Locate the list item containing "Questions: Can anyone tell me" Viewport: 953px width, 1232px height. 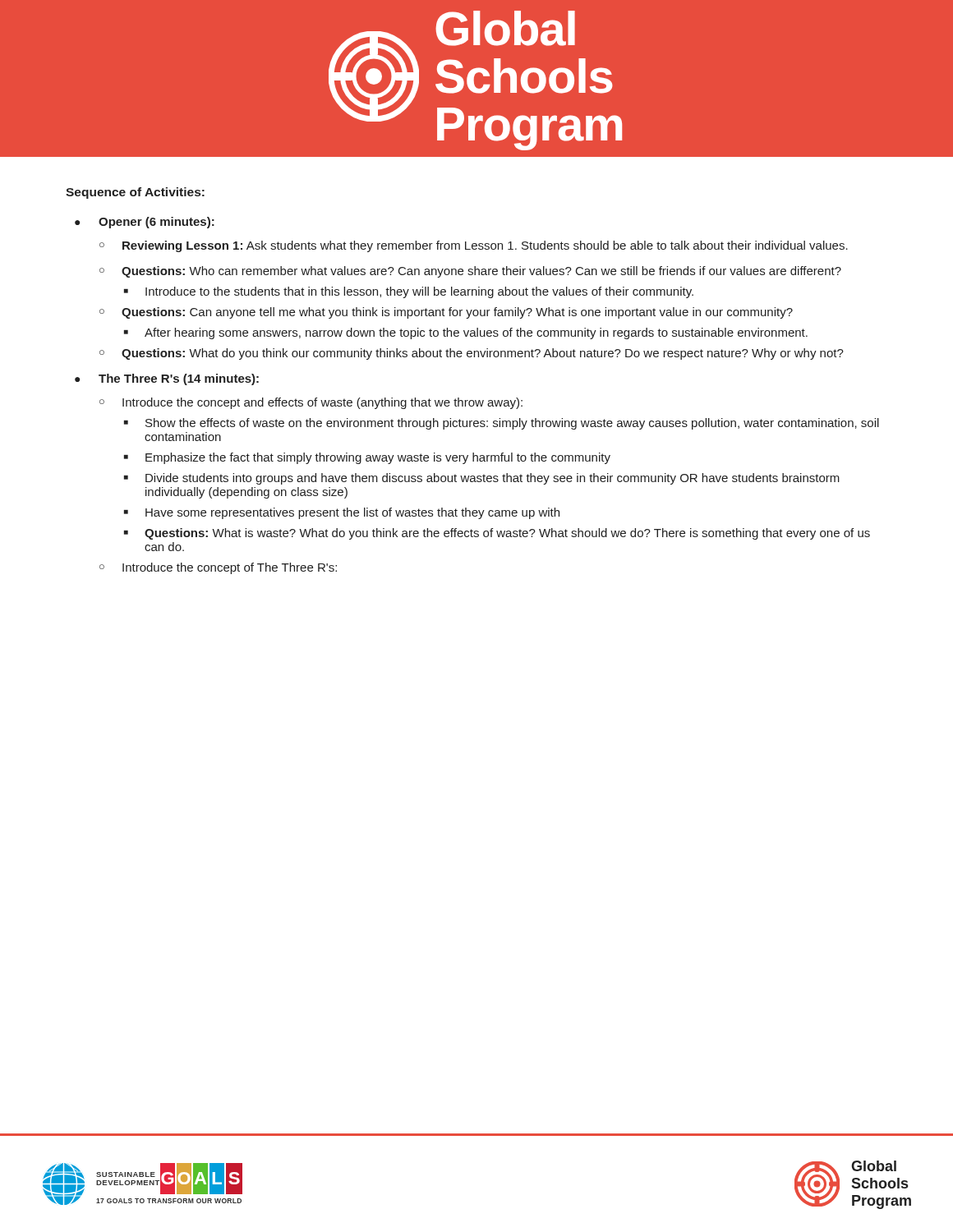pos(504,322)
